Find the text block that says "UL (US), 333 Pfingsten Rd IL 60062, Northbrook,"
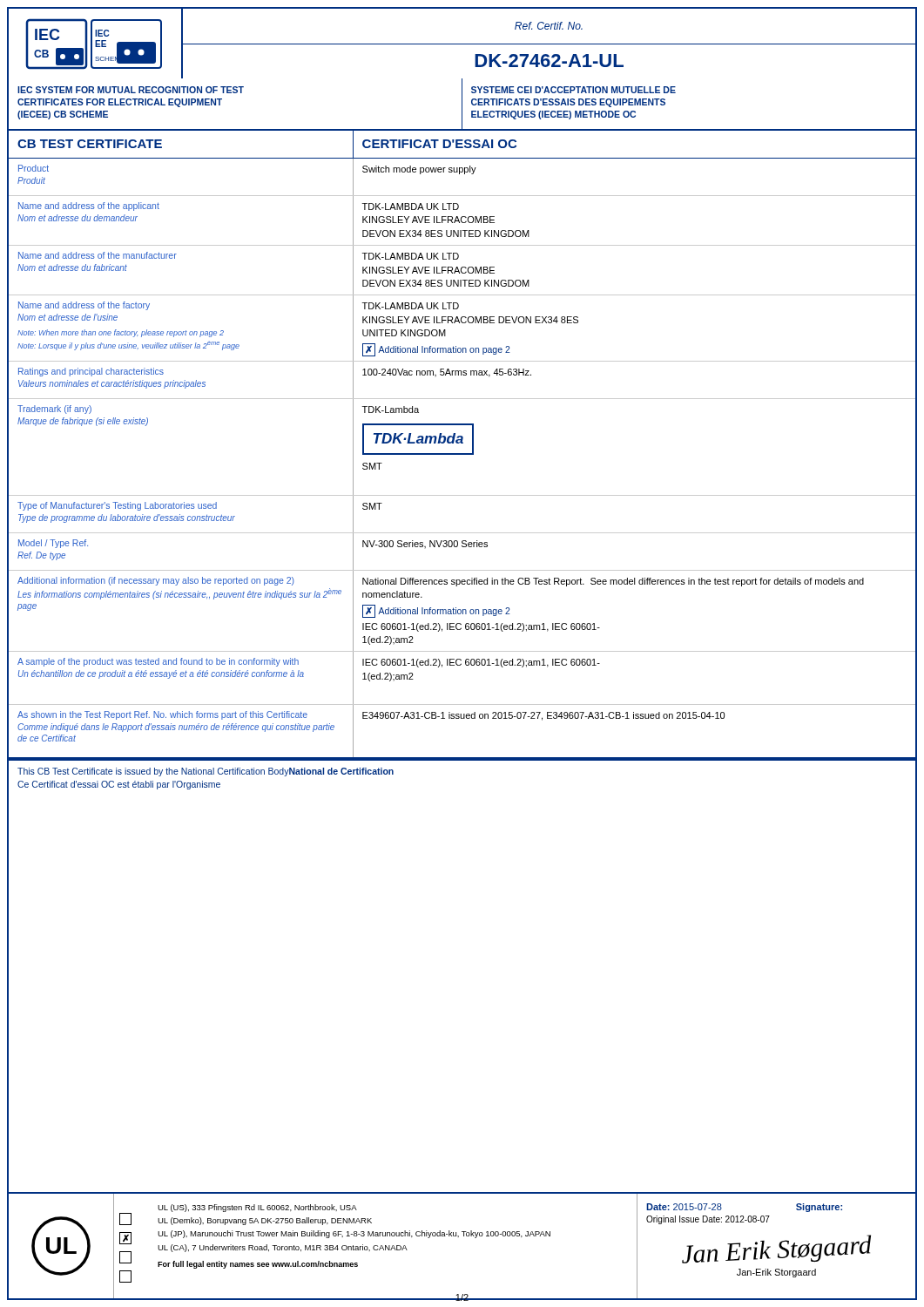 [394, 1236]
